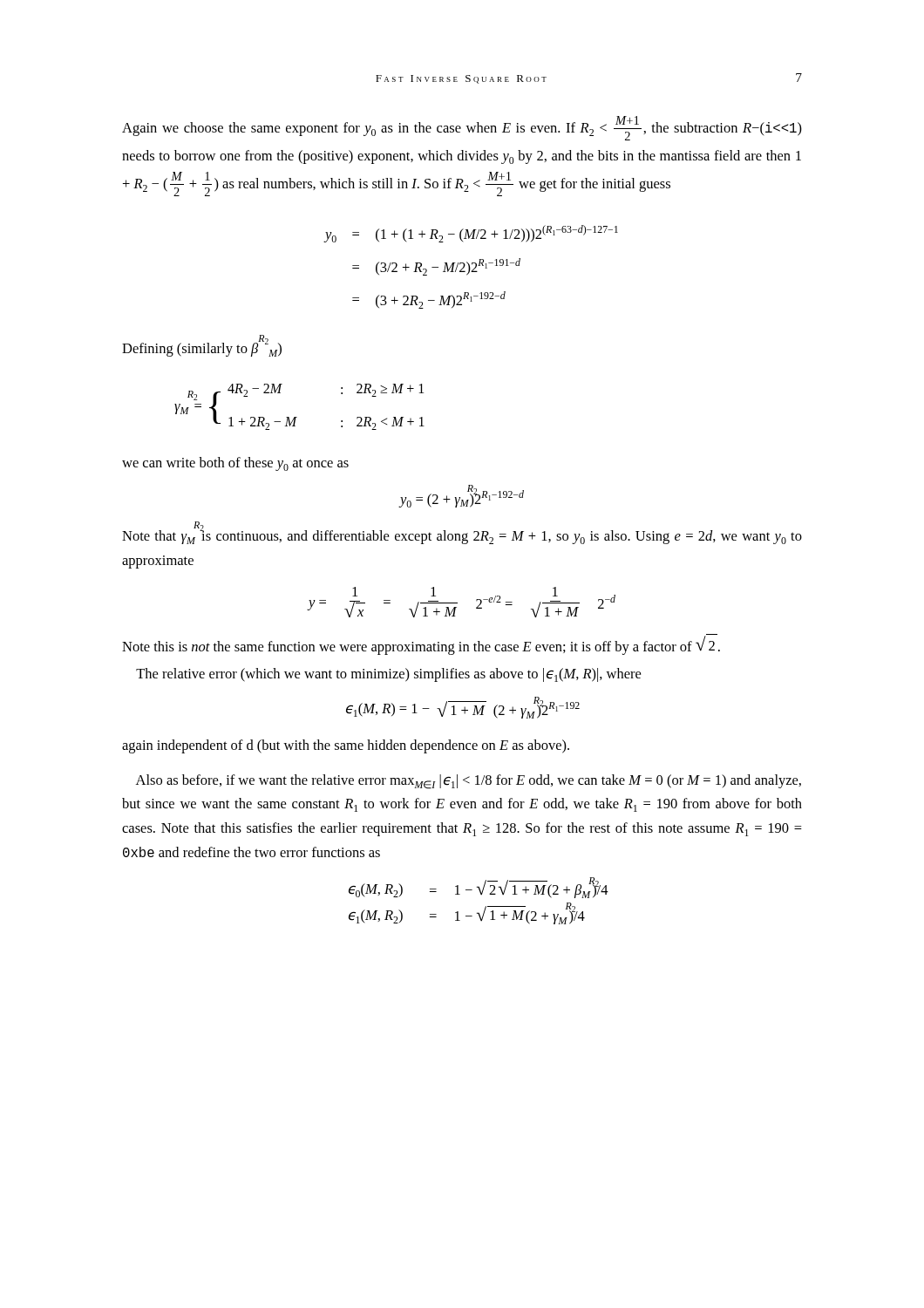Point to the formula beginning "y0 = (1 +"

(x=462, y=268)
